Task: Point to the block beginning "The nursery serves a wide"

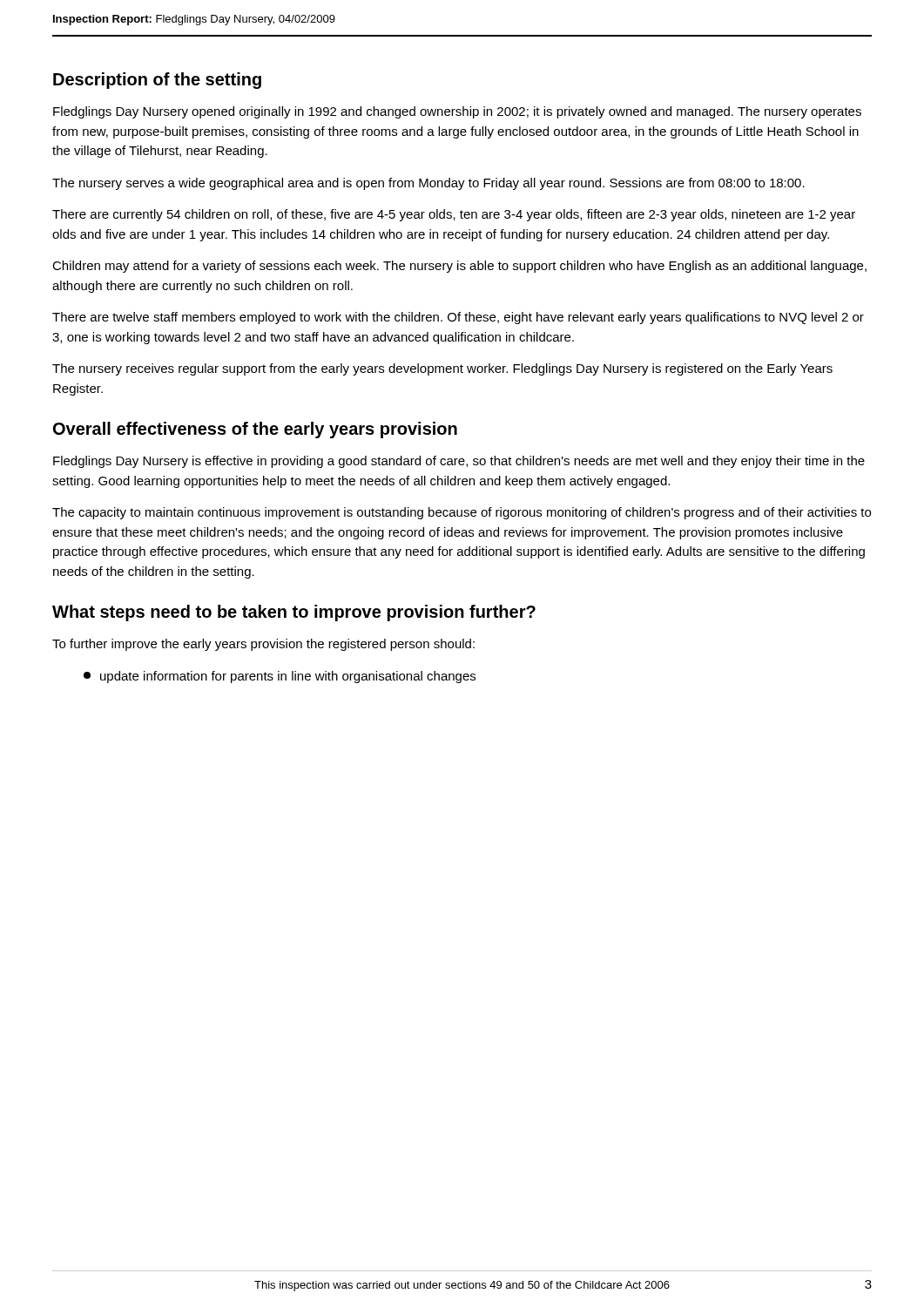Action: pos(429,182)
